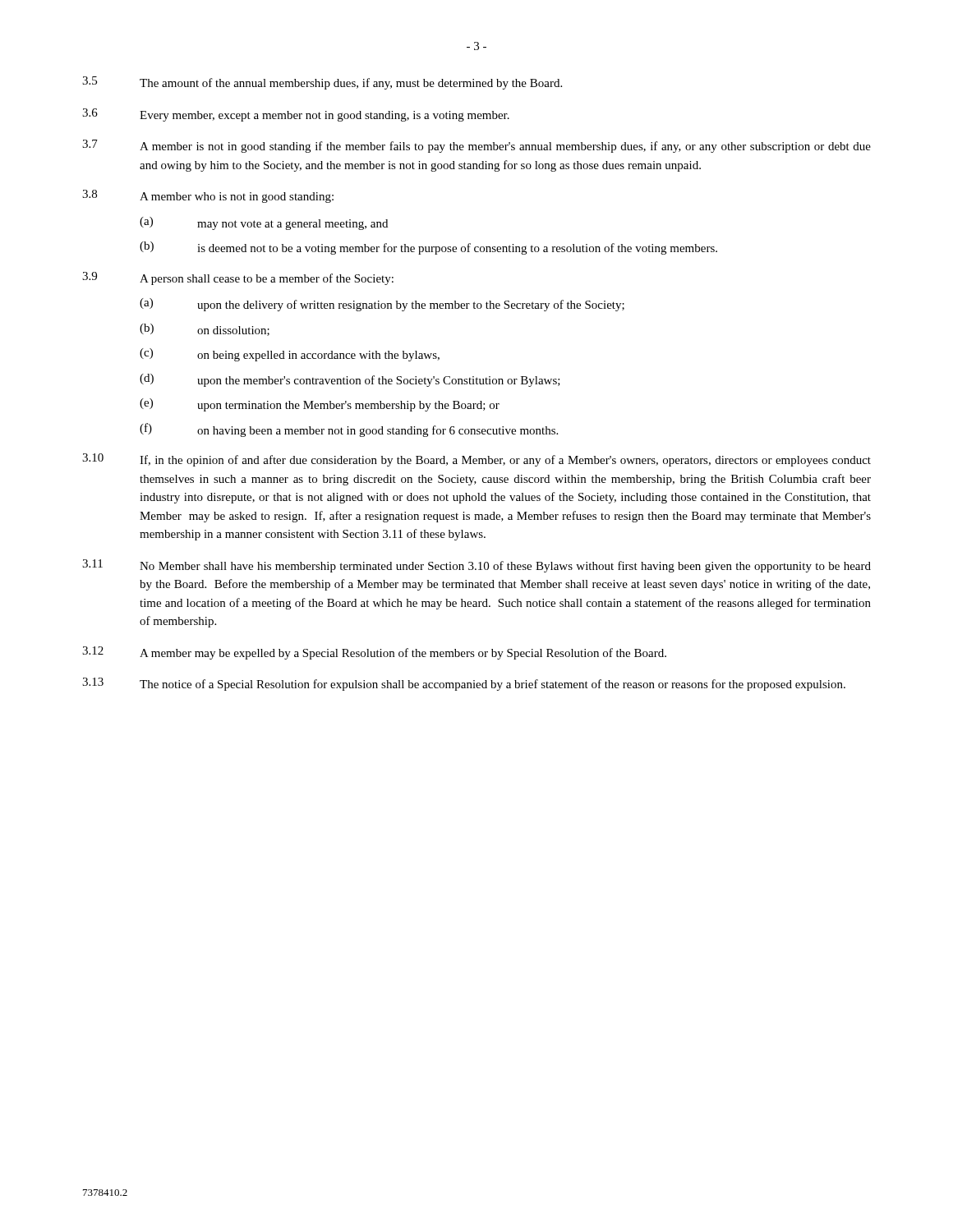Navigate to the passage starting "3.10 If, in the opinion of and"
This screenshot has height=1232, width=953.
pyautogui.click(x=476, y=497)
